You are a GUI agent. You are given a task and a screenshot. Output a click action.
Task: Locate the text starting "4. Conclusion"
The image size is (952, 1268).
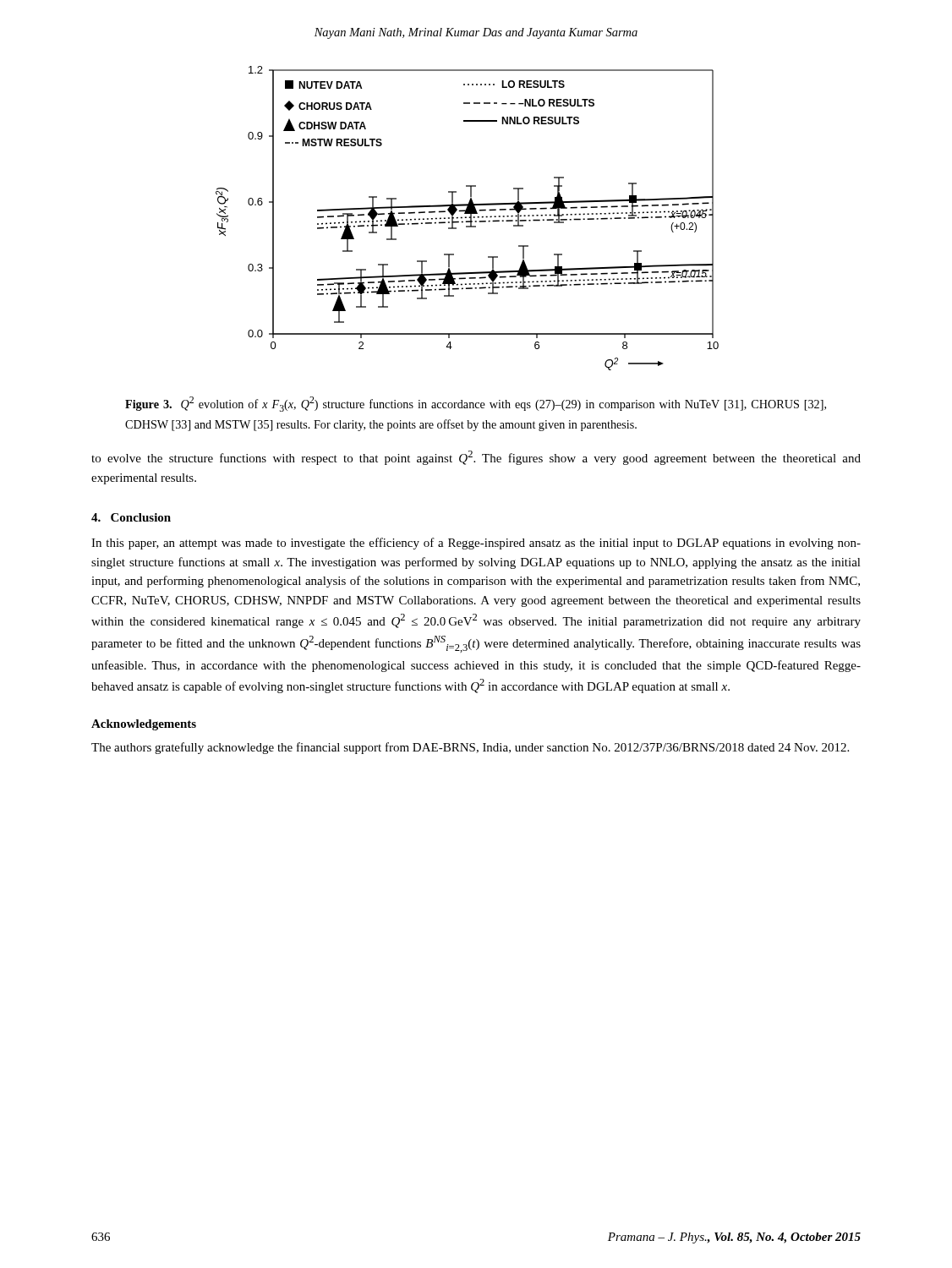click(131, 518)
